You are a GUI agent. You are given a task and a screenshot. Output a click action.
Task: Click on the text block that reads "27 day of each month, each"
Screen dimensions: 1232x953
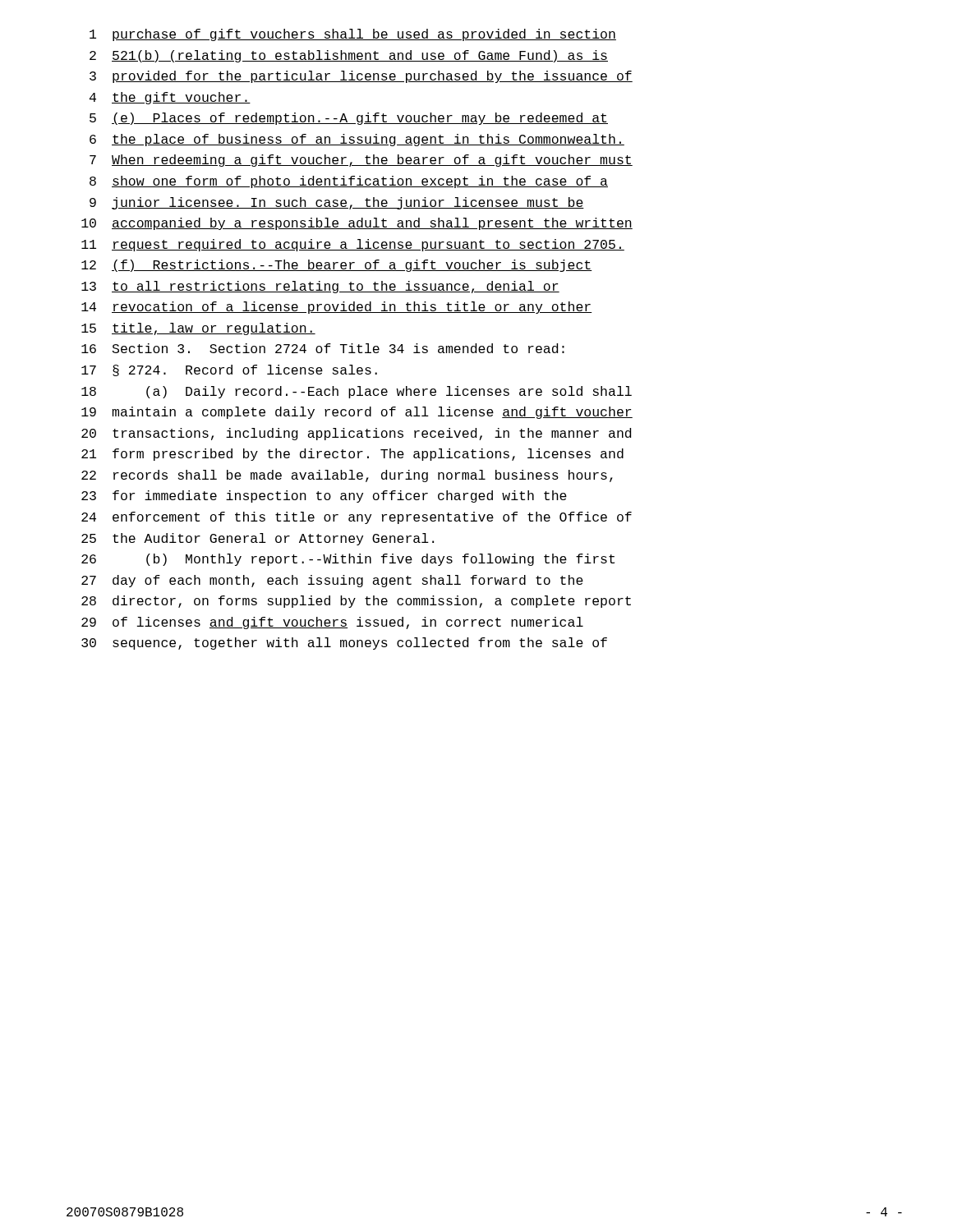pyautogui.click(x=325, y=581)
